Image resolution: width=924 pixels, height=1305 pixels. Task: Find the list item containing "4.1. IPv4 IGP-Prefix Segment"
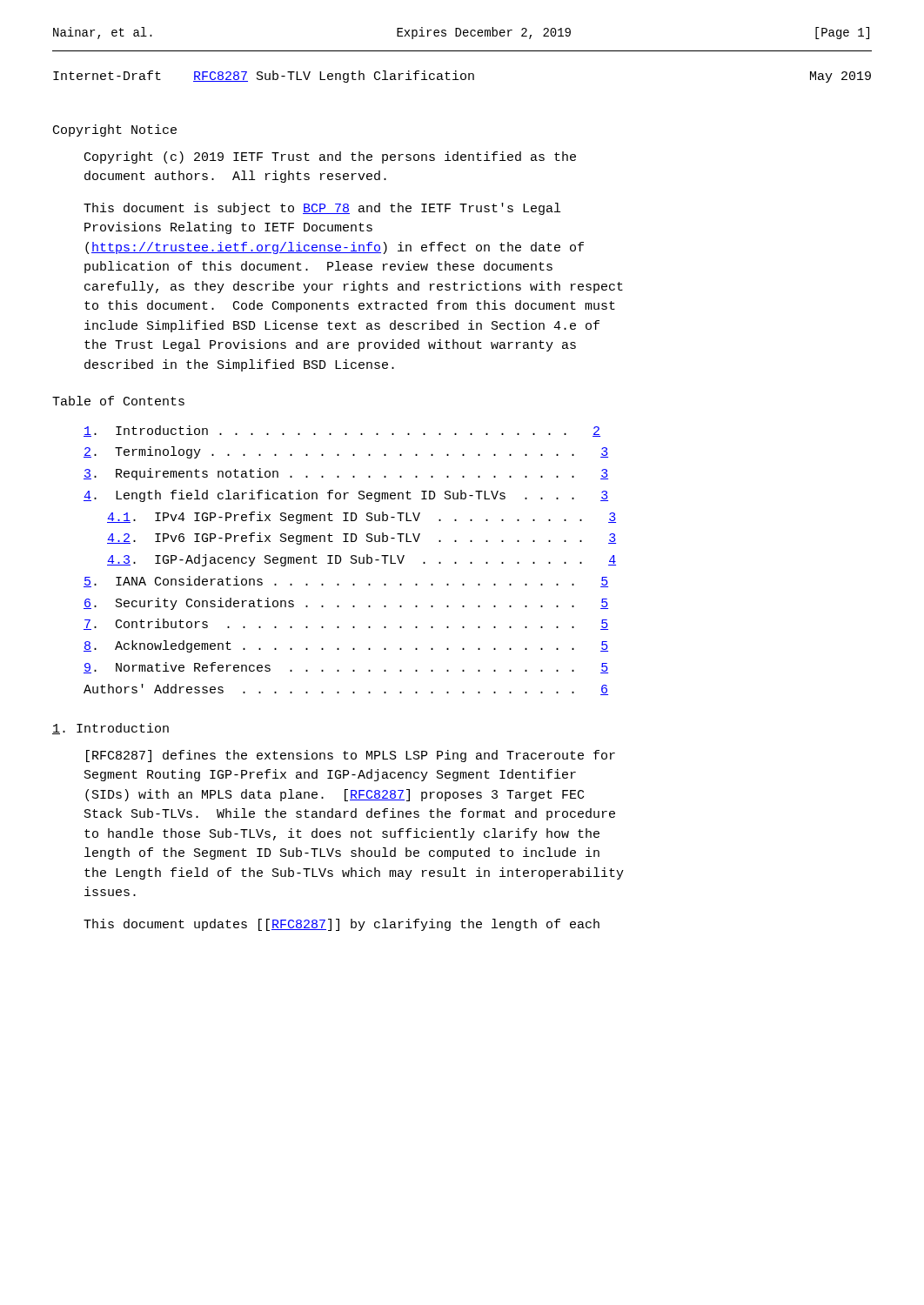[x=350, y=518]
